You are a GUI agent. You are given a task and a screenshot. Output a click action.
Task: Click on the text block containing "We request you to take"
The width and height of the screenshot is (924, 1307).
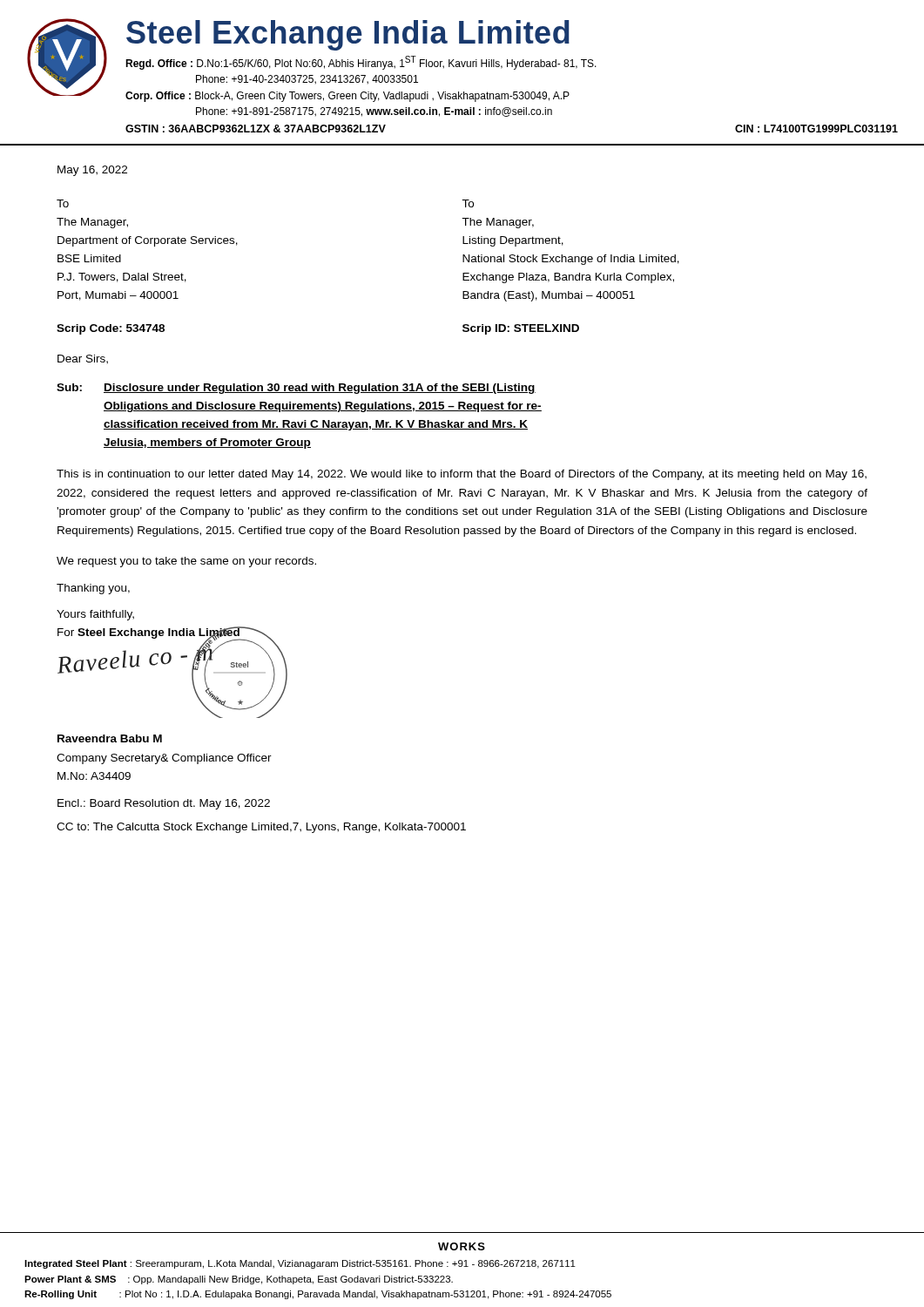pyautogui.click(x=187, y=561)
